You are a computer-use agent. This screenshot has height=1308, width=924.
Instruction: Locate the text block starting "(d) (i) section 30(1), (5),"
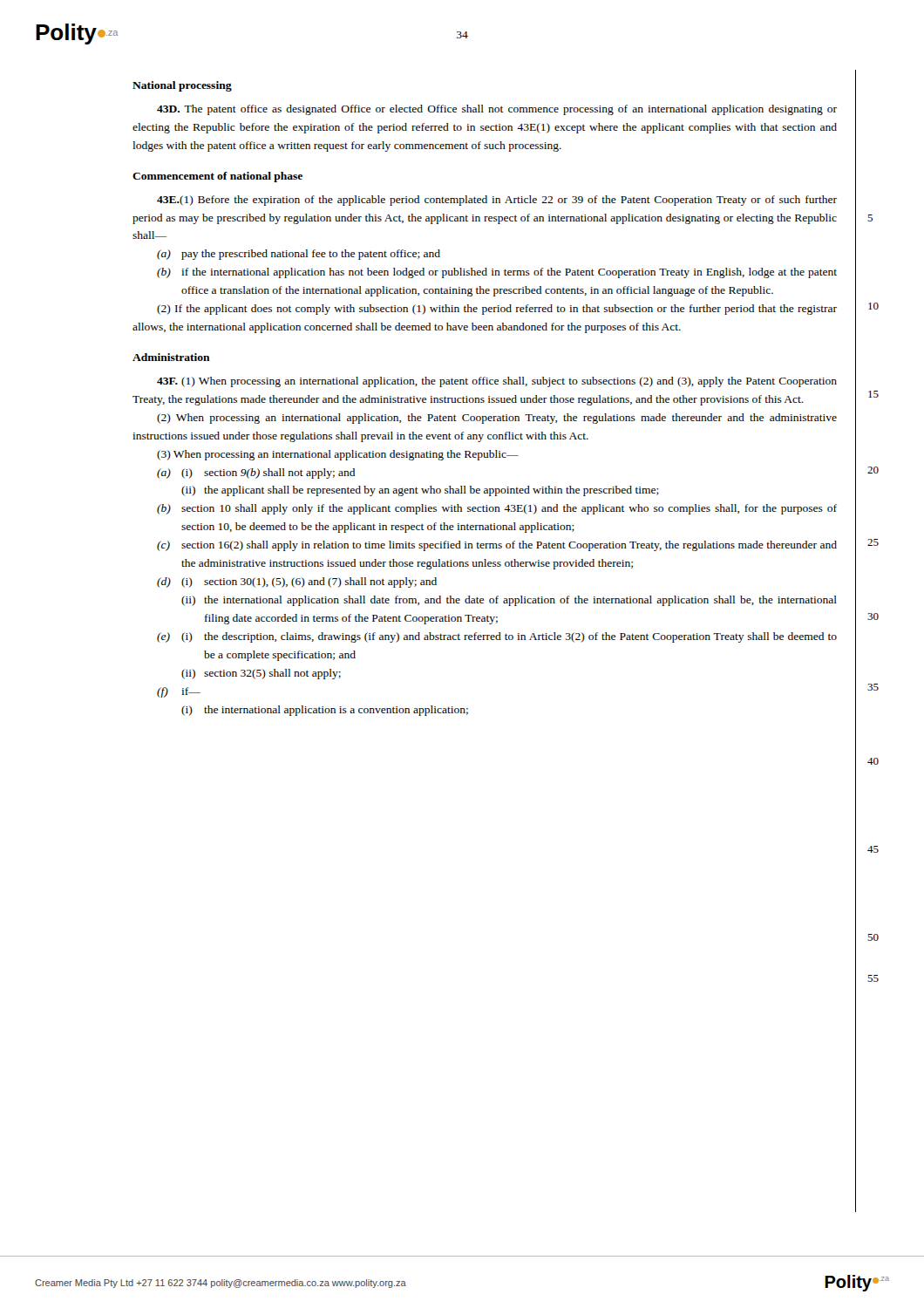497,600
